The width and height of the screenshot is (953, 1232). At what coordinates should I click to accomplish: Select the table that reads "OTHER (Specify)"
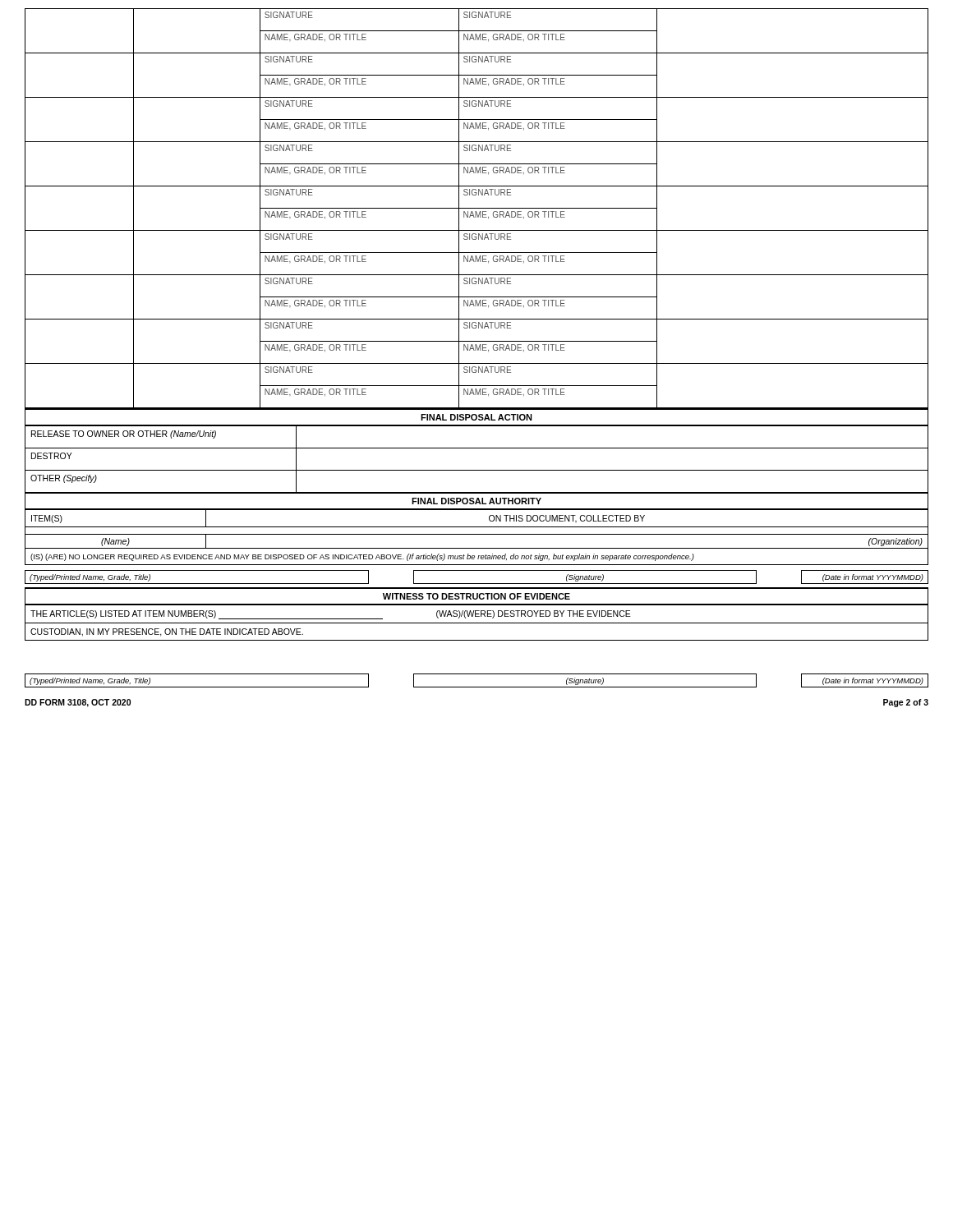click(x=476, y=459)
